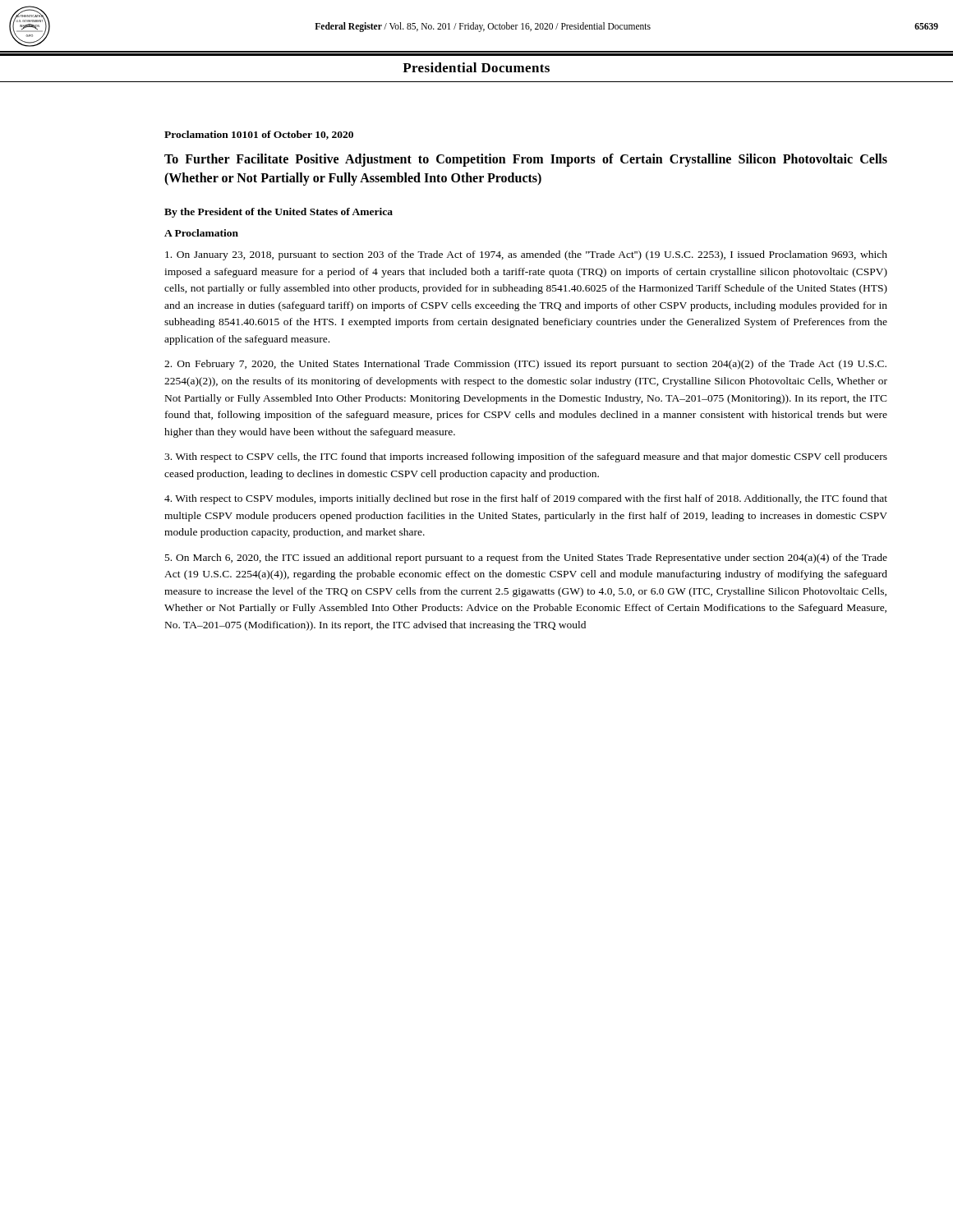Find the element starting "On January 23, 2018,"
This screenshot has width=953, height=1232.
526,297
